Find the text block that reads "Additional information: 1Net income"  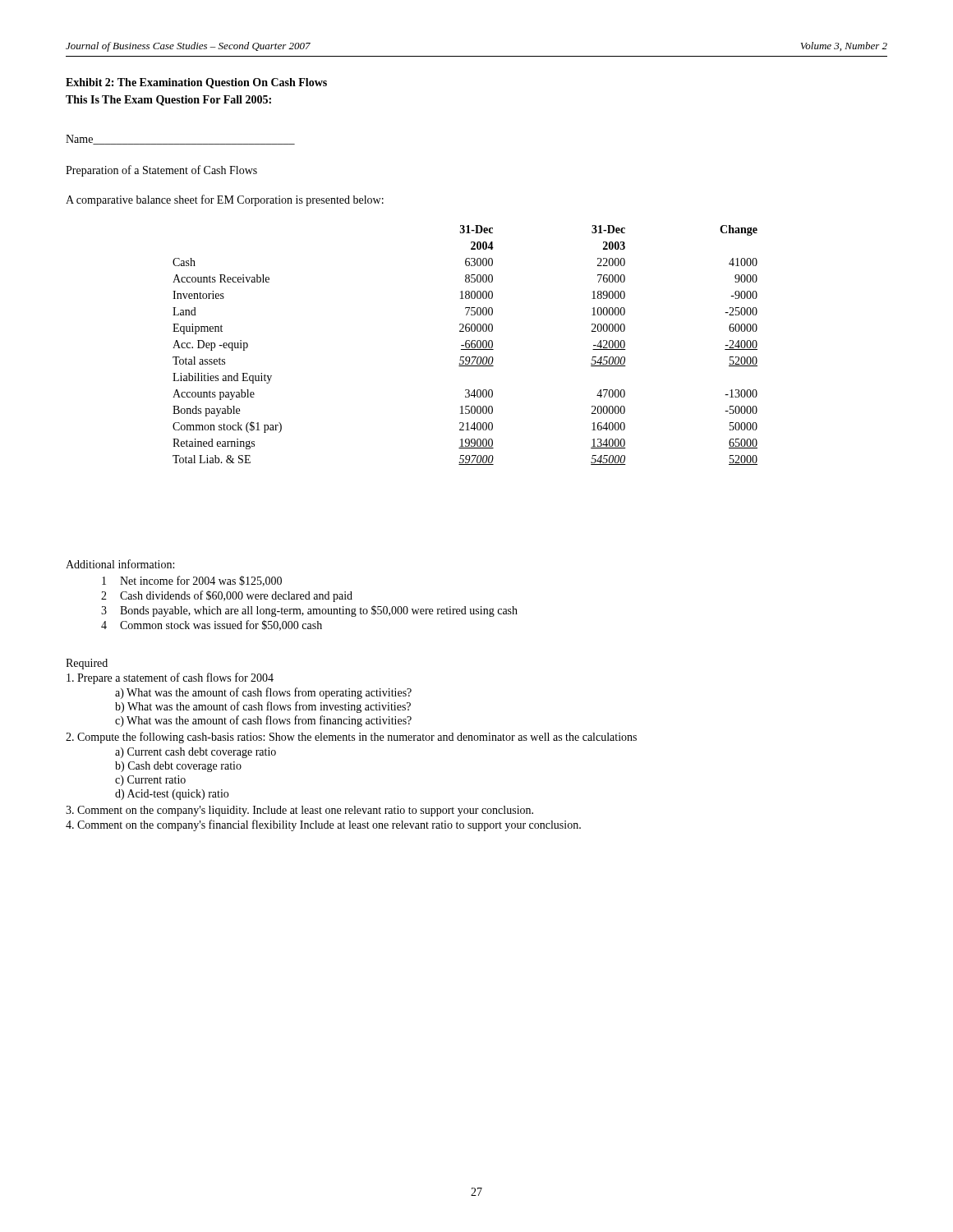point(292,595)
